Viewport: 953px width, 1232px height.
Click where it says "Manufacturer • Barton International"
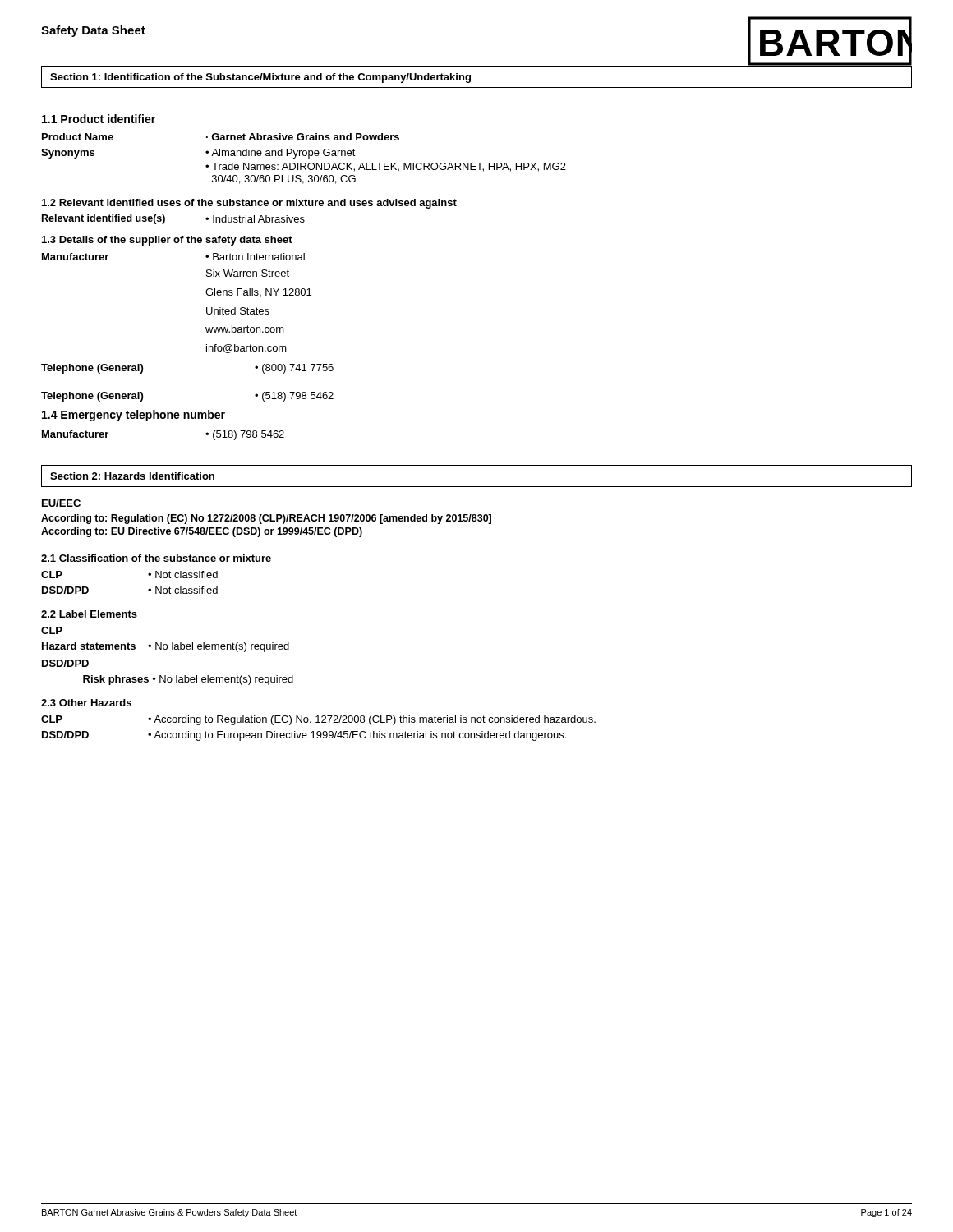pyautogui.click(x=77, y=257)
